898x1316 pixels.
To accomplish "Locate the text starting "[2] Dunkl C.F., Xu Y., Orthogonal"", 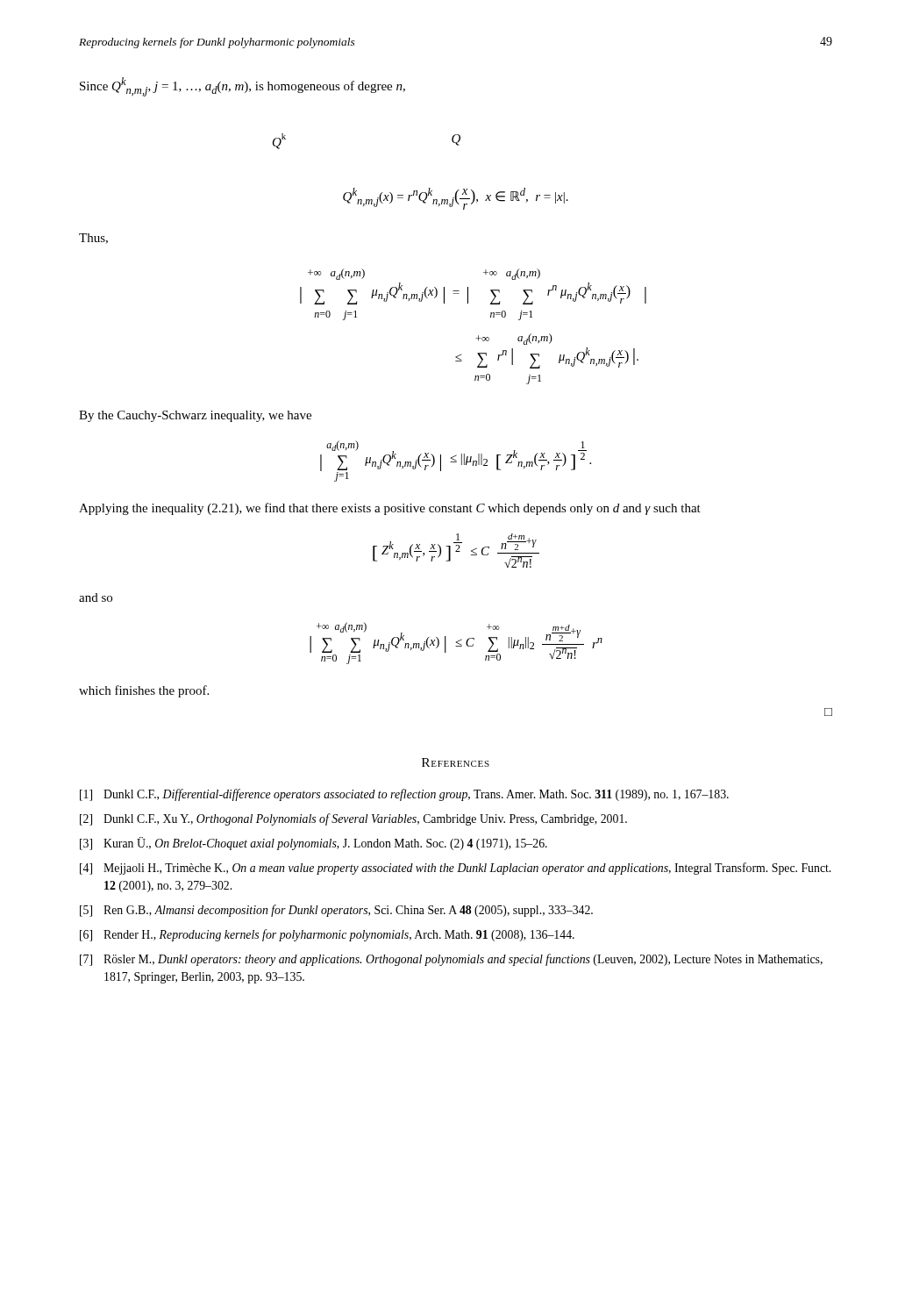I will pyautogui.click(x=456, y=819).
